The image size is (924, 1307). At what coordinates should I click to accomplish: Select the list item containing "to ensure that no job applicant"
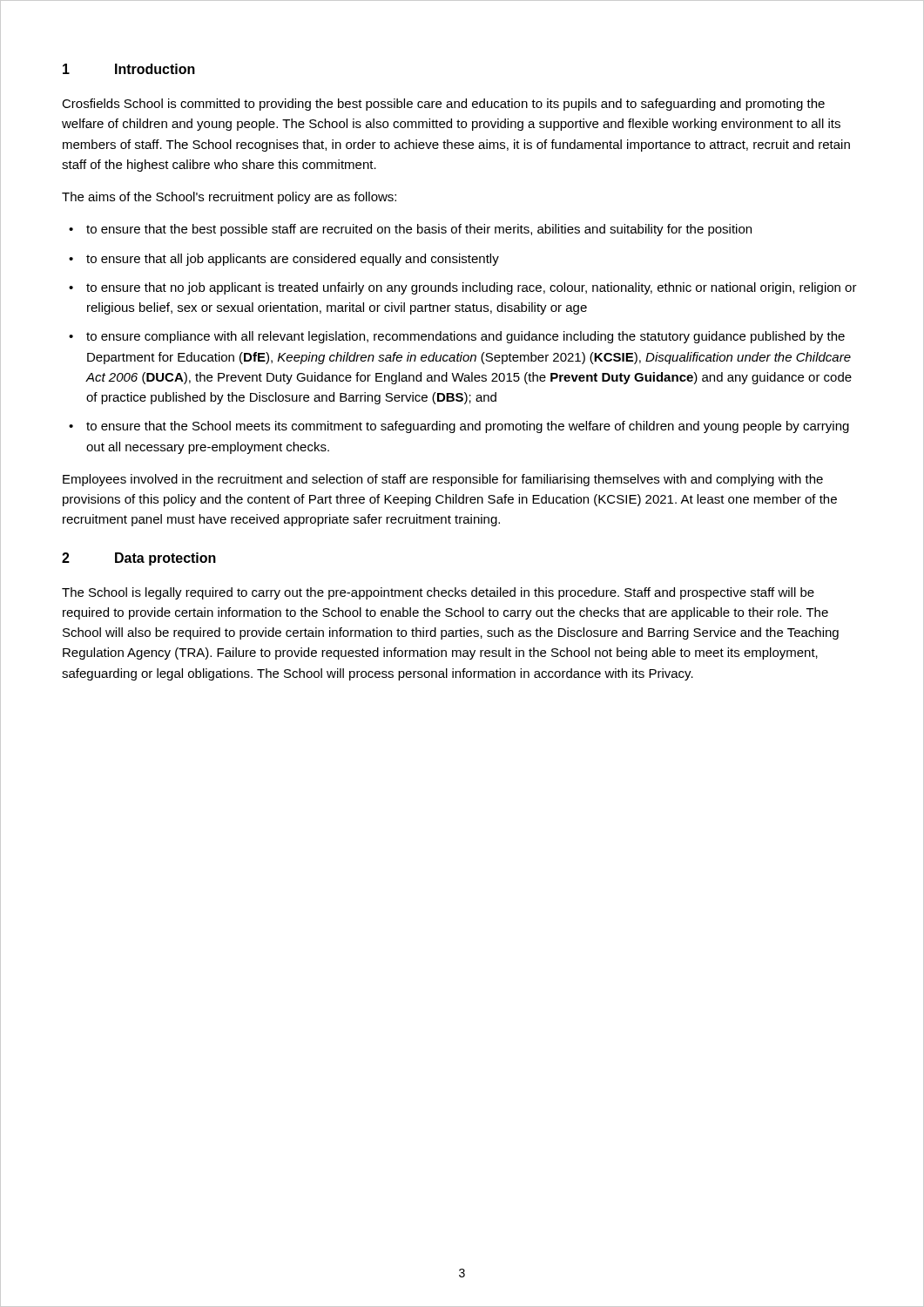pos(462,297)
